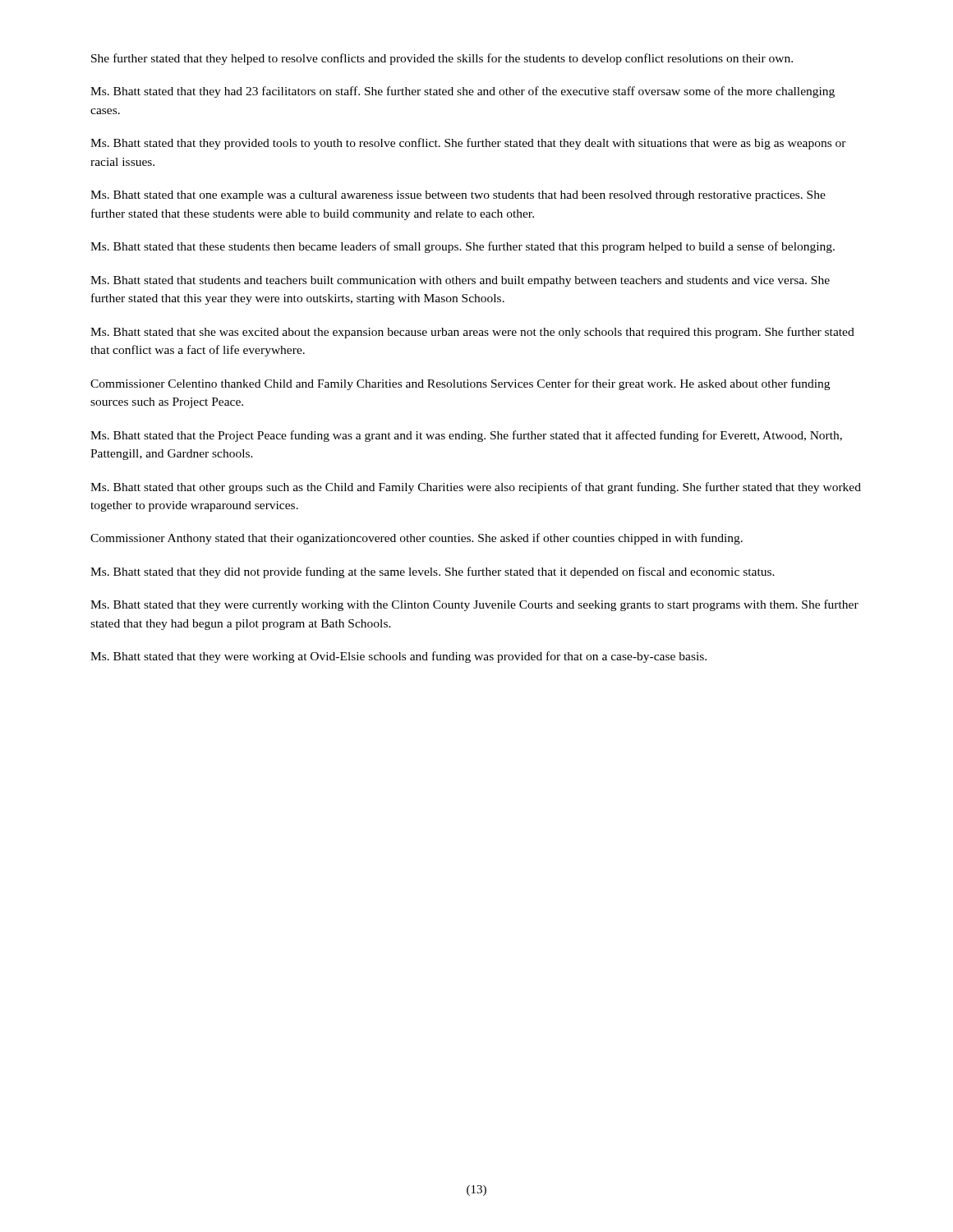Point to the text starting "Commissioner Anthony stated that"
This screenshot has height=1232, width=953.
tap(417, 538)
